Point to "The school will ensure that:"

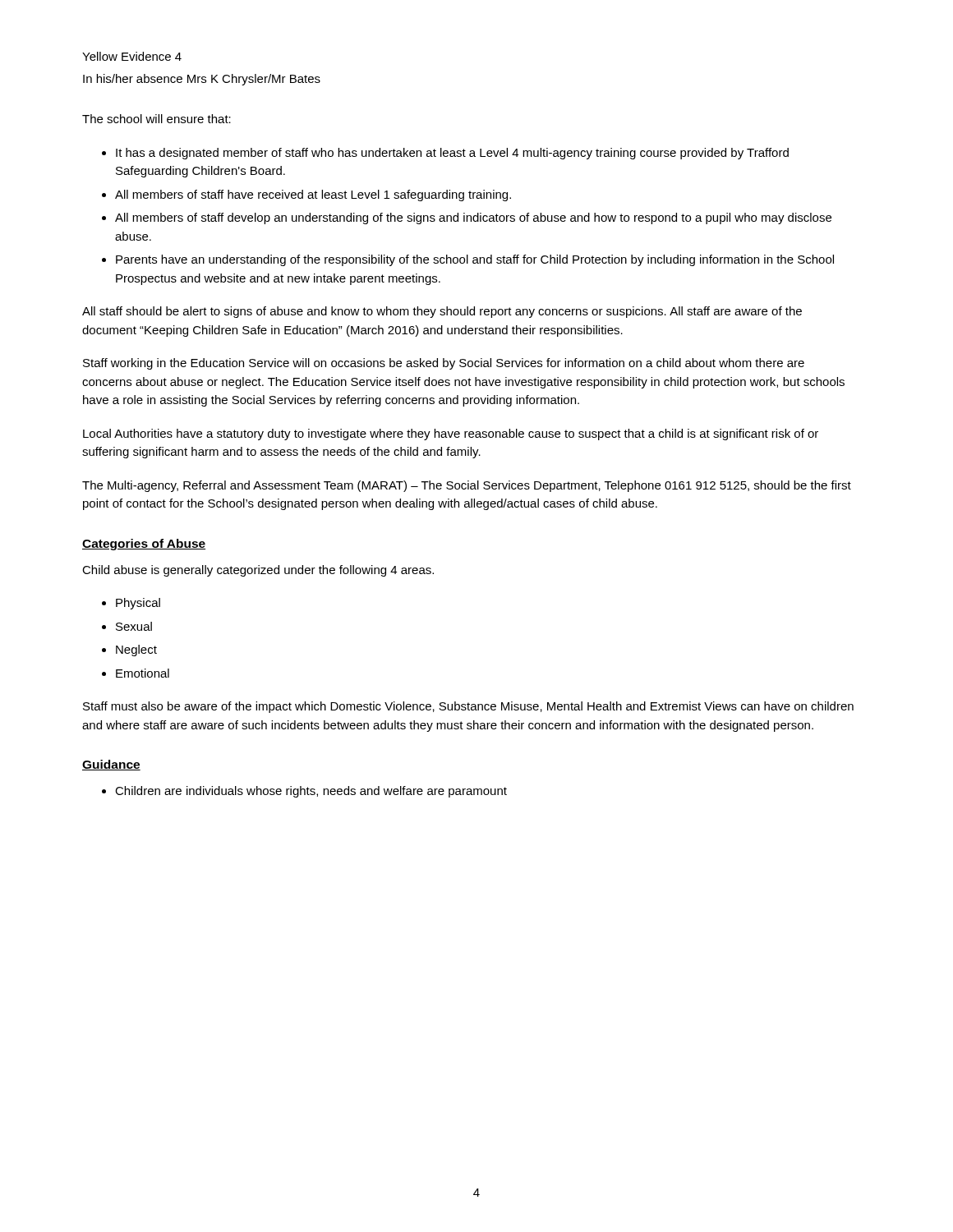tap(157, 119)
